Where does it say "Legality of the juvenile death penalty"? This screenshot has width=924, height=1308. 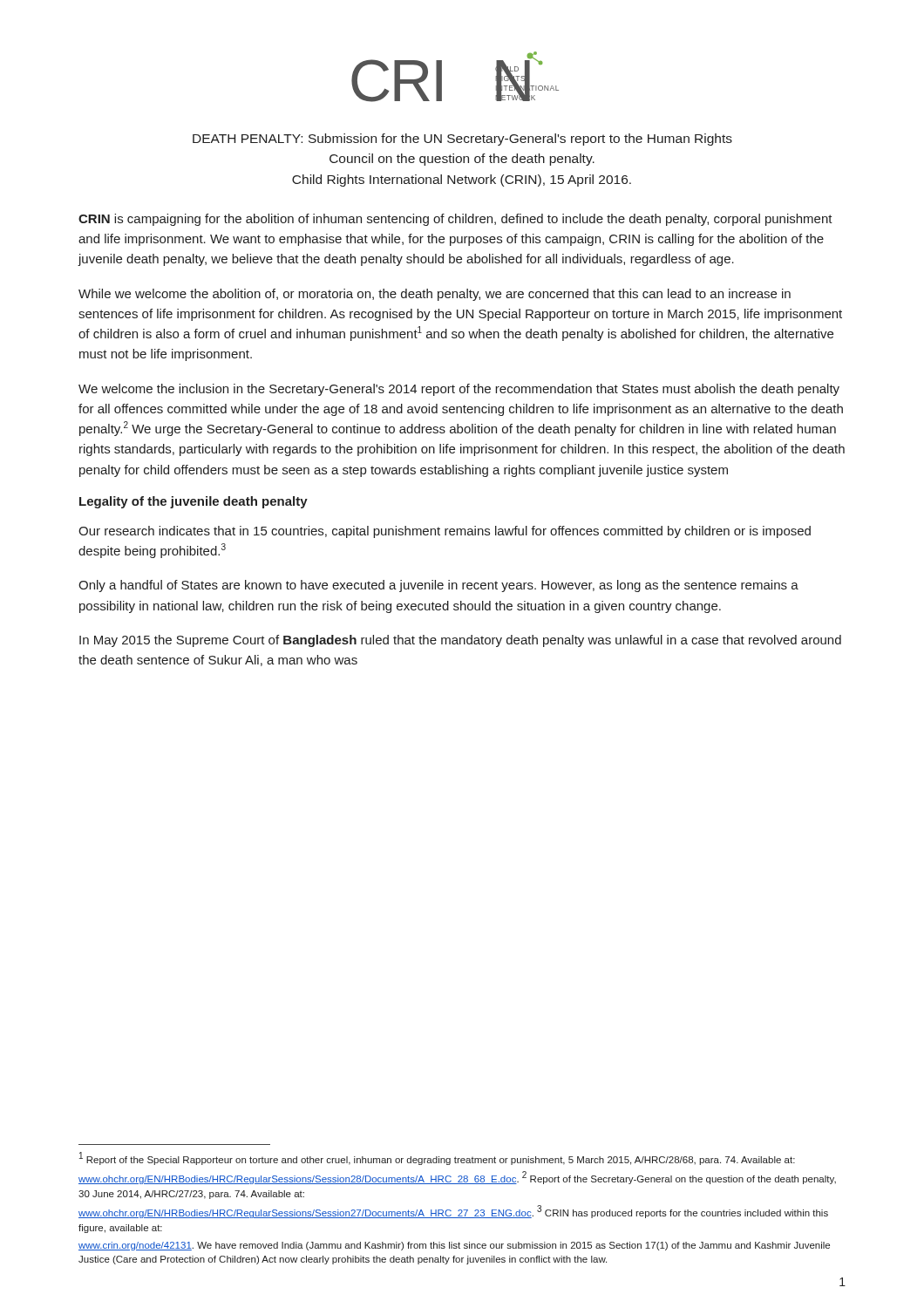(x=193, y=501)
